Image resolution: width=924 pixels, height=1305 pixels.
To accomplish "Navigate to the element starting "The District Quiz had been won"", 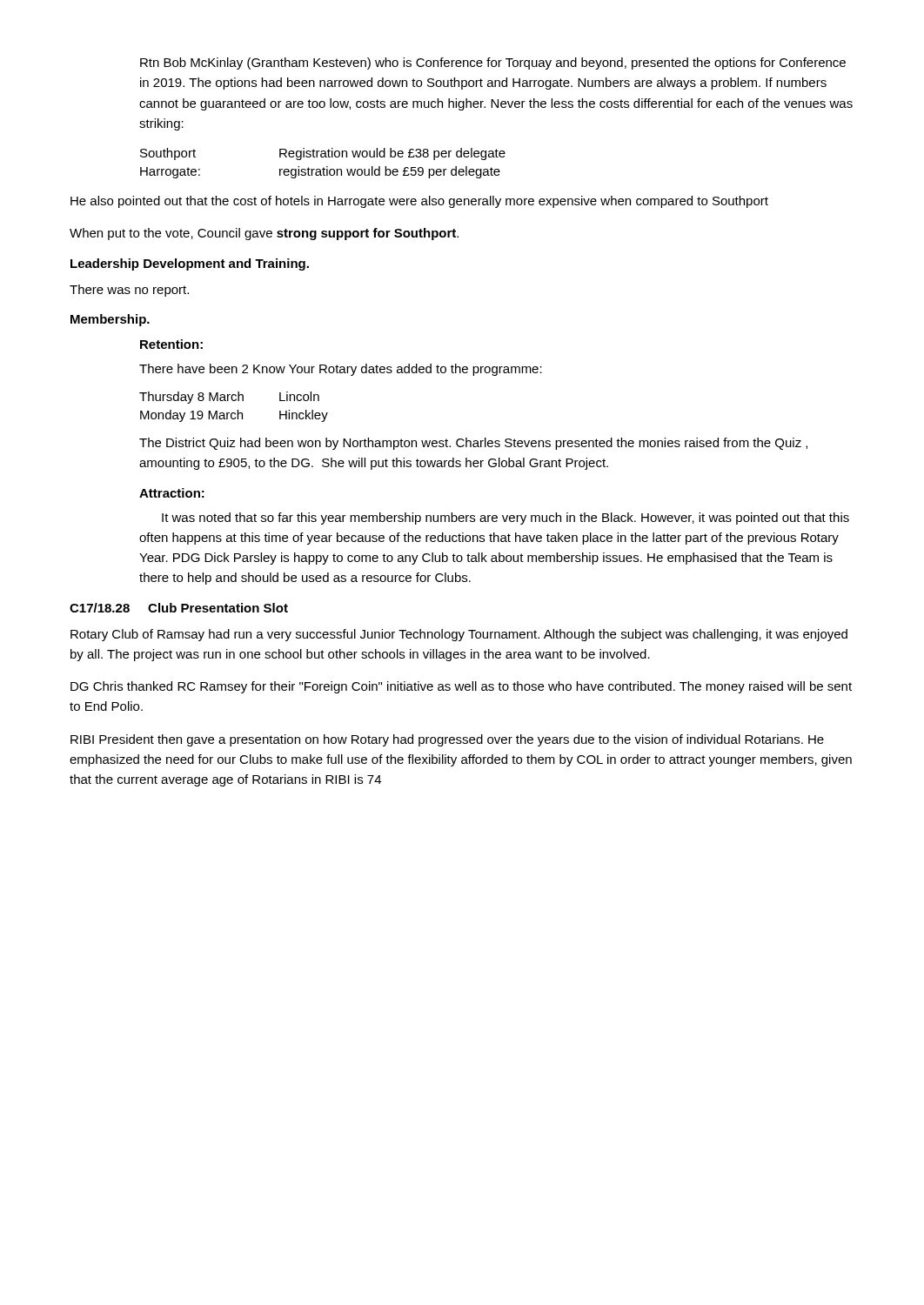I will pyautogui.click(x=474, y=453).
